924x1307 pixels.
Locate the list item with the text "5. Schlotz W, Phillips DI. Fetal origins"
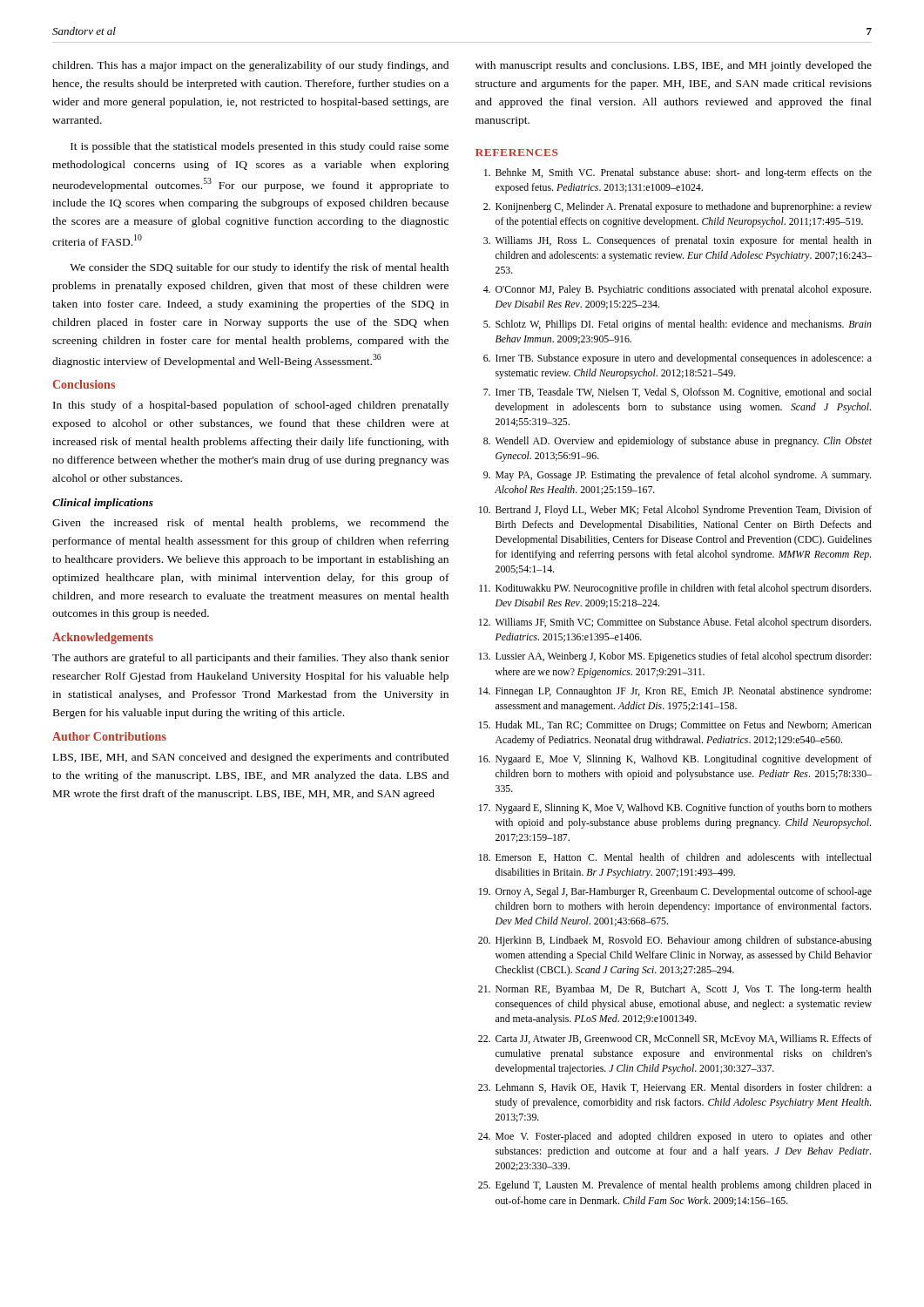pyautogui.click(x=673, y=332)
